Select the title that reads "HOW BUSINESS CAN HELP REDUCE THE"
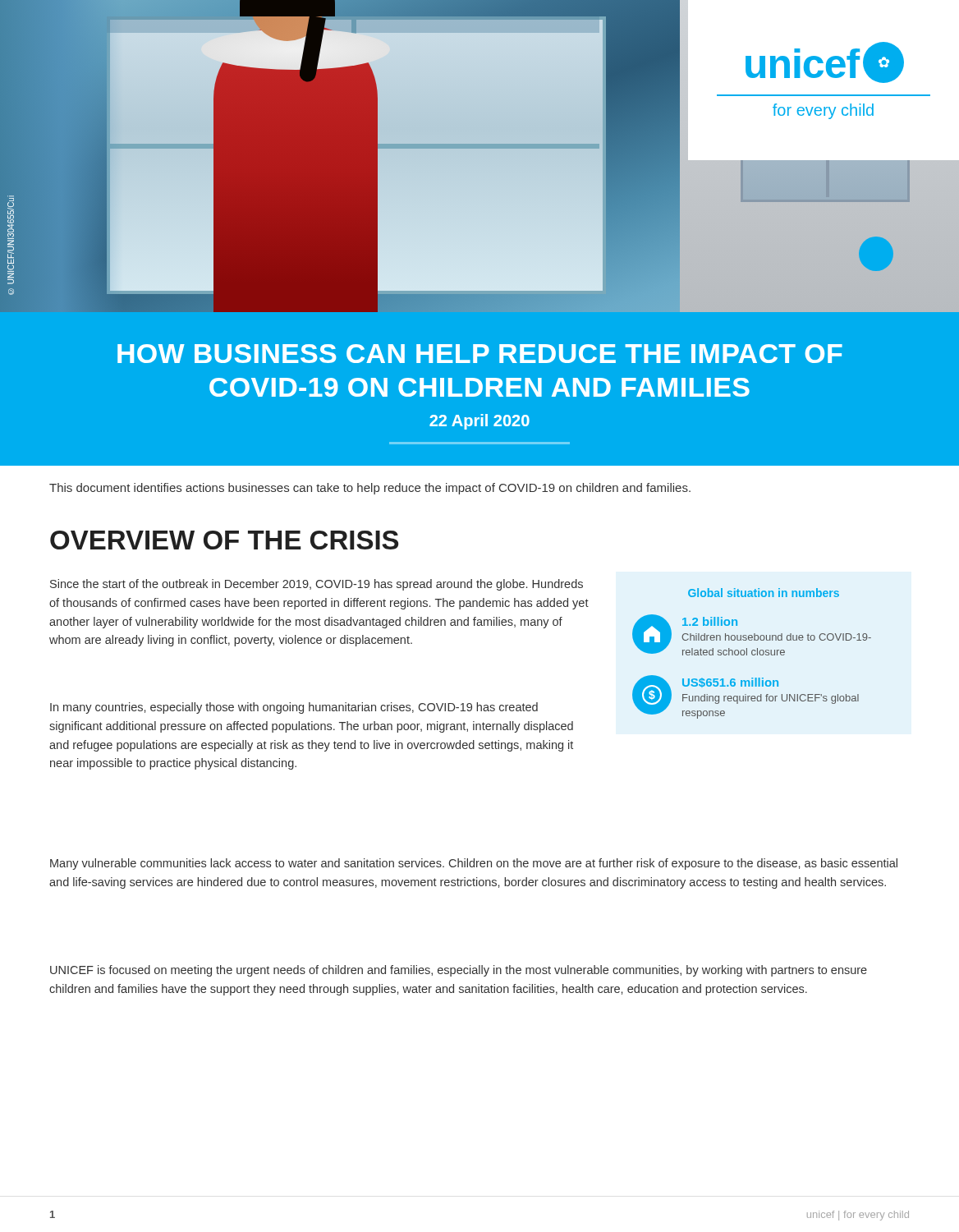Viewport: 959px width, 1232px height. point(480,390)
